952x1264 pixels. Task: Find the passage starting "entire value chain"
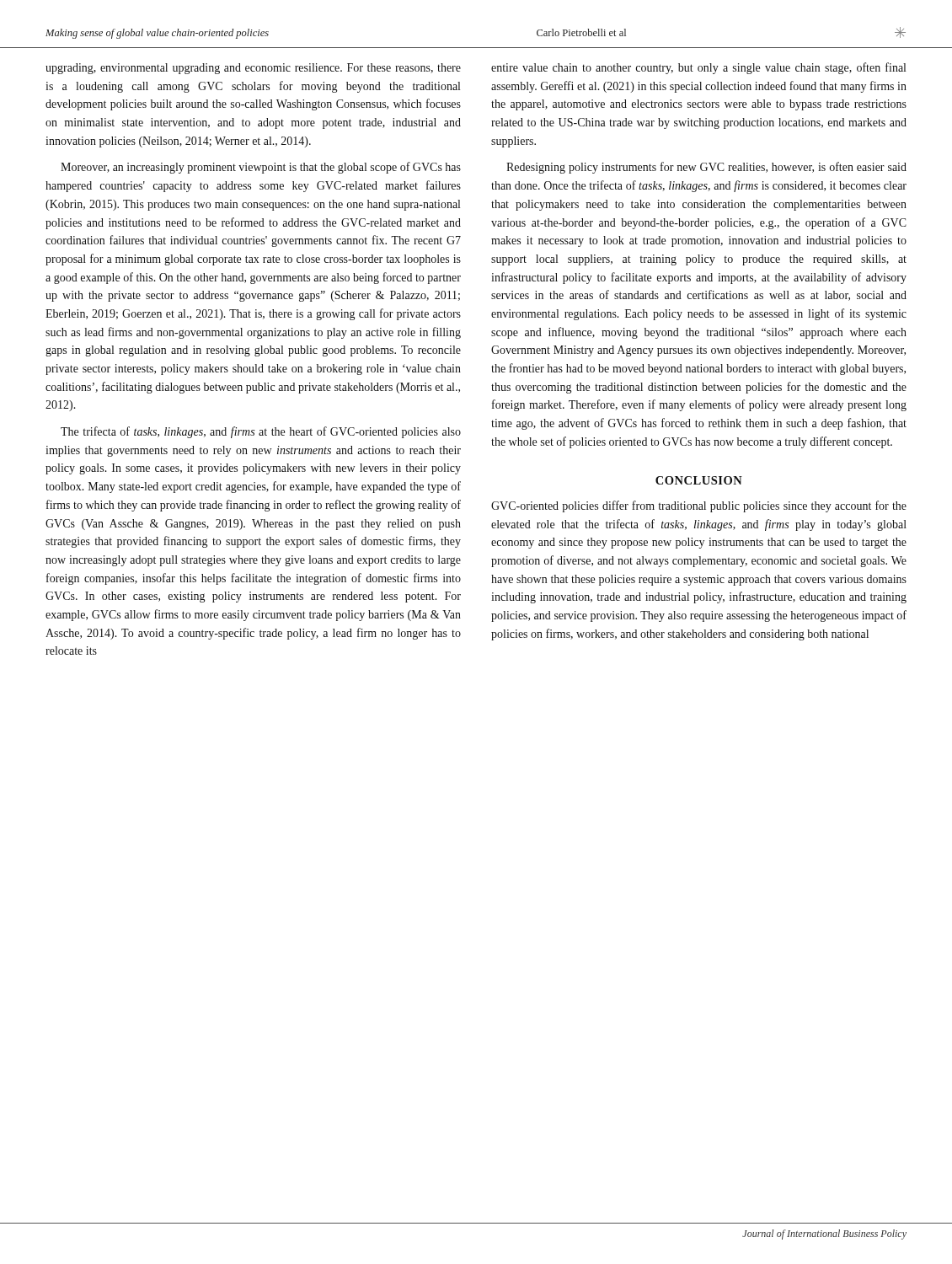(699, 255)
